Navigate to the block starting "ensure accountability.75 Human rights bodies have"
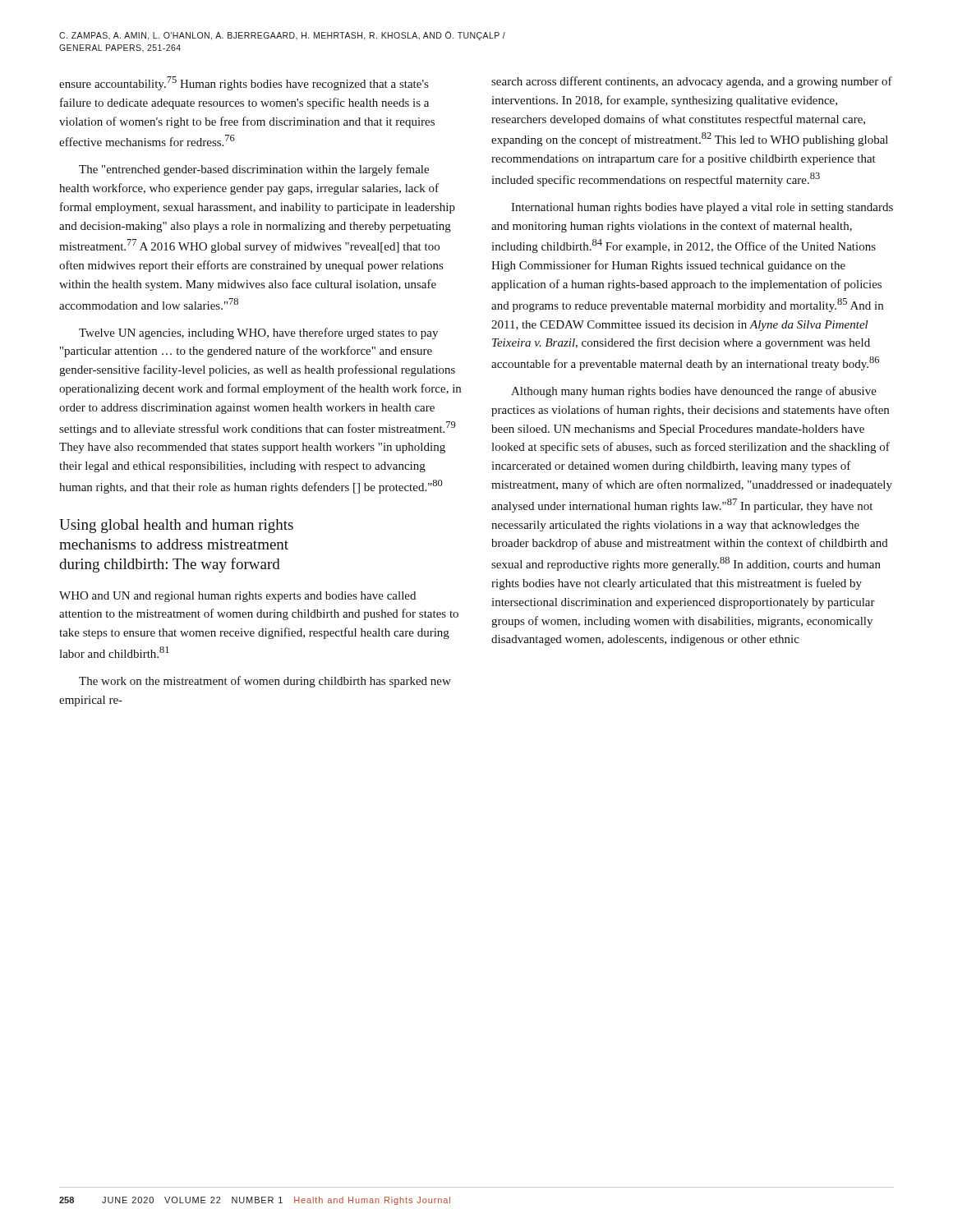 pyautogui.click(x=260, y=112)
